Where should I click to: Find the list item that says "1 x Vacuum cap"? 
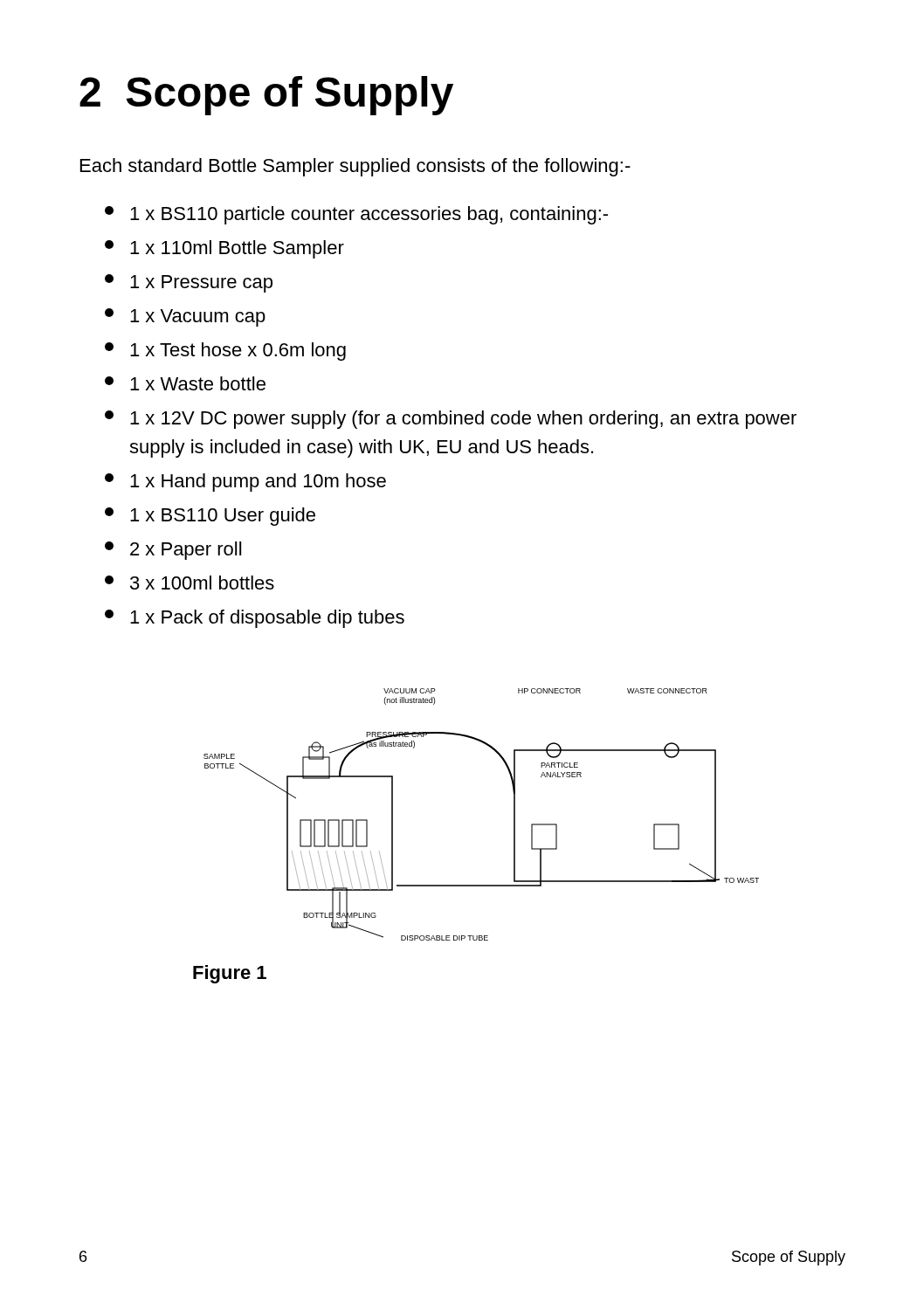(185, 317)
